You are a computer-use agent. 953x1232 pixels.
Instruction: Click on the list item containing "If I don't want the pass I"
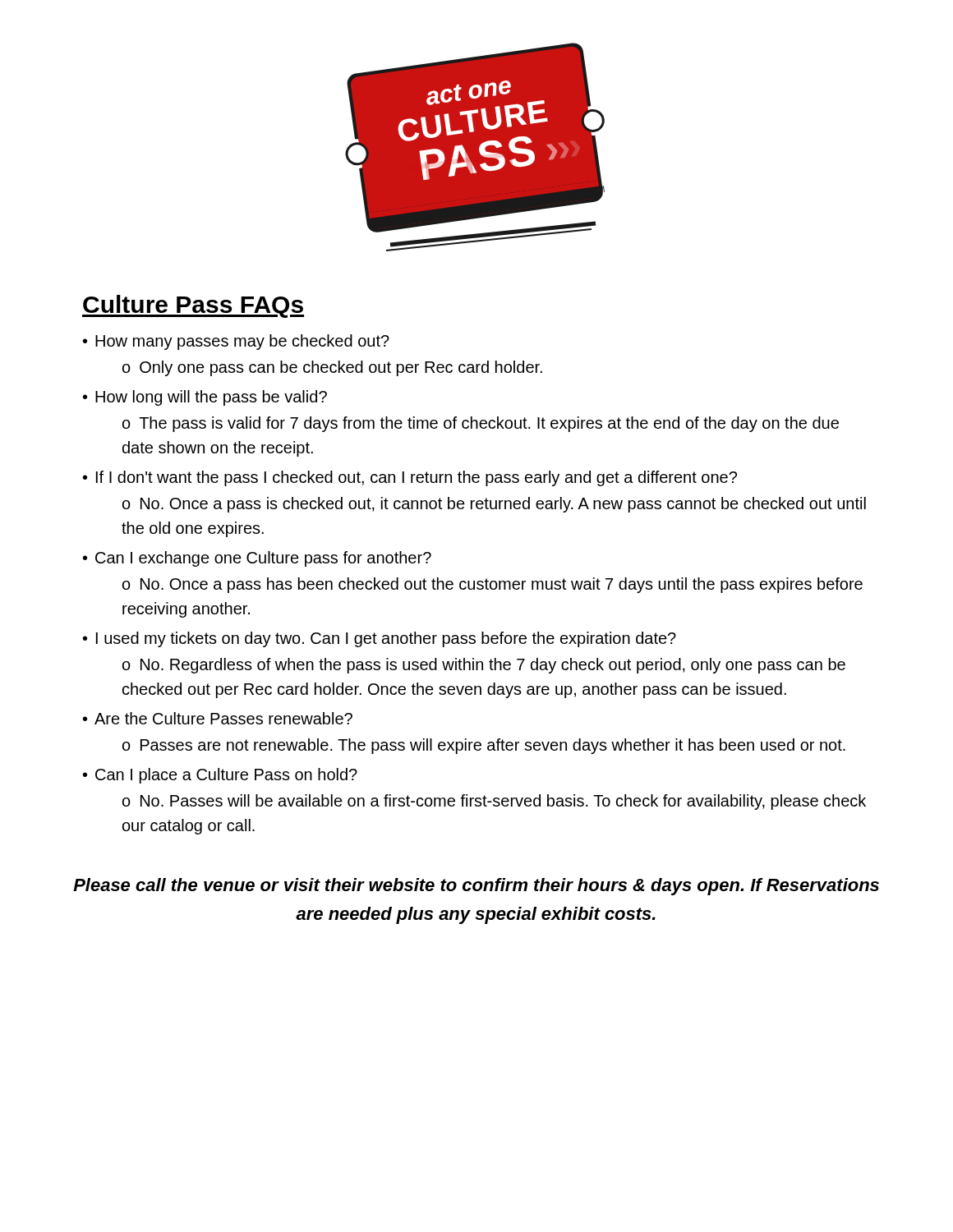[476, 503]
